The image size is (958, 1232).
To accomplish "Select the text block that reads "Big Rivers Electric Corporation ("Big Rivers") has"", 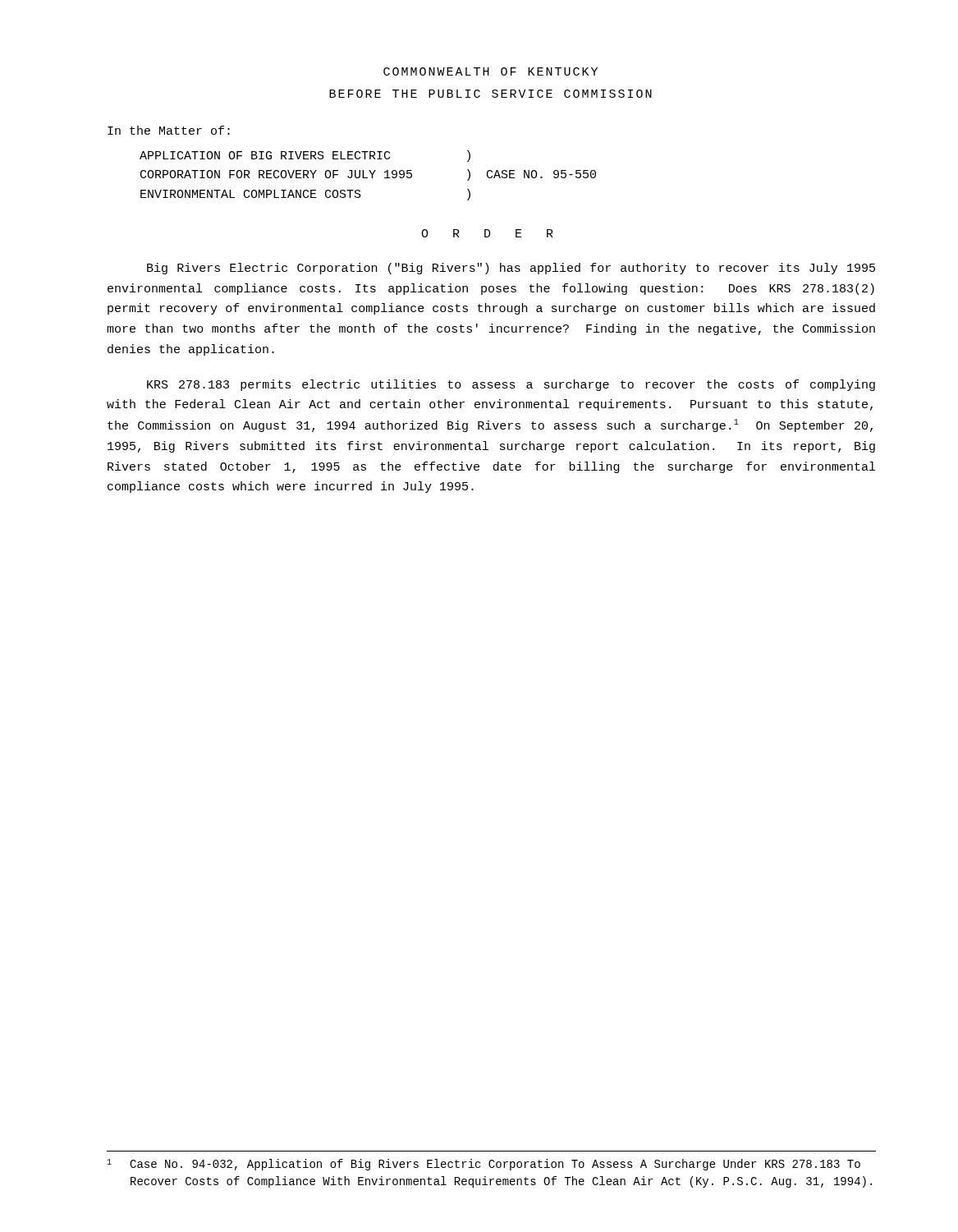I will pos(491,309).
